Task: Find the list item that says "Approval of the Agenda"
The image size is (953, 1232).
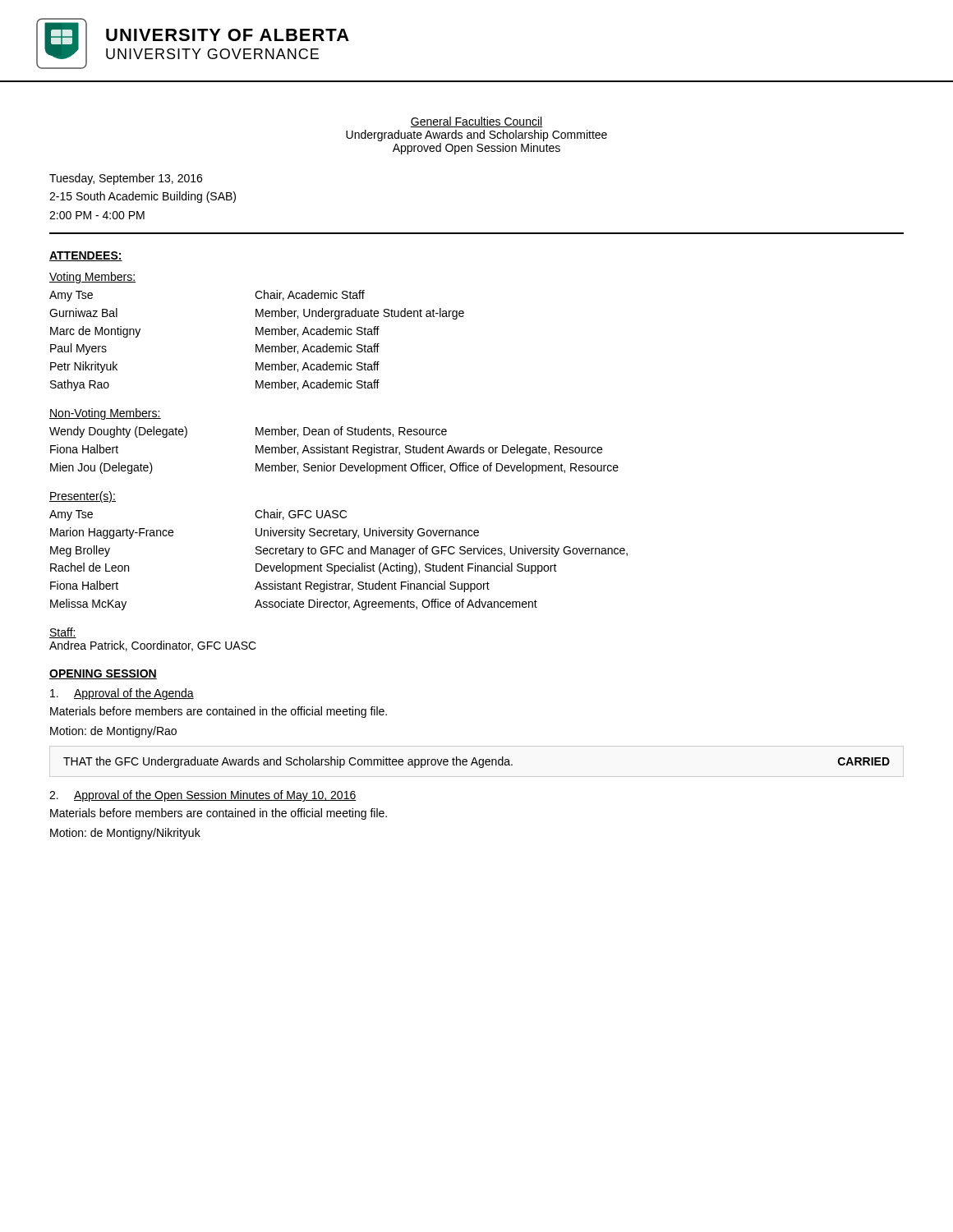Action: click(121, 694)
